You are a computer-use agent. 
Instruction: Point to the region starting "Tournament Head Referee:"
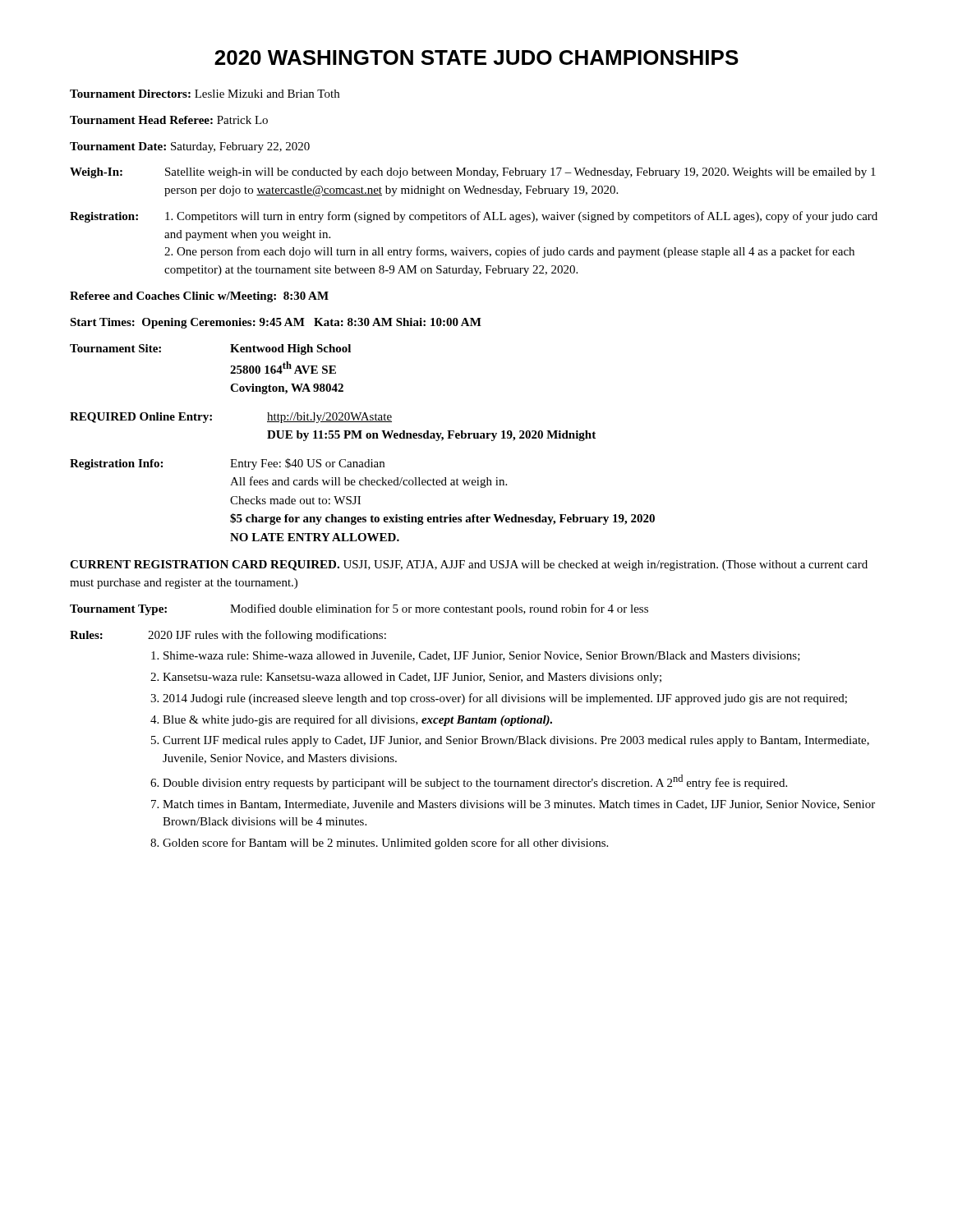(x=169, y=120)
